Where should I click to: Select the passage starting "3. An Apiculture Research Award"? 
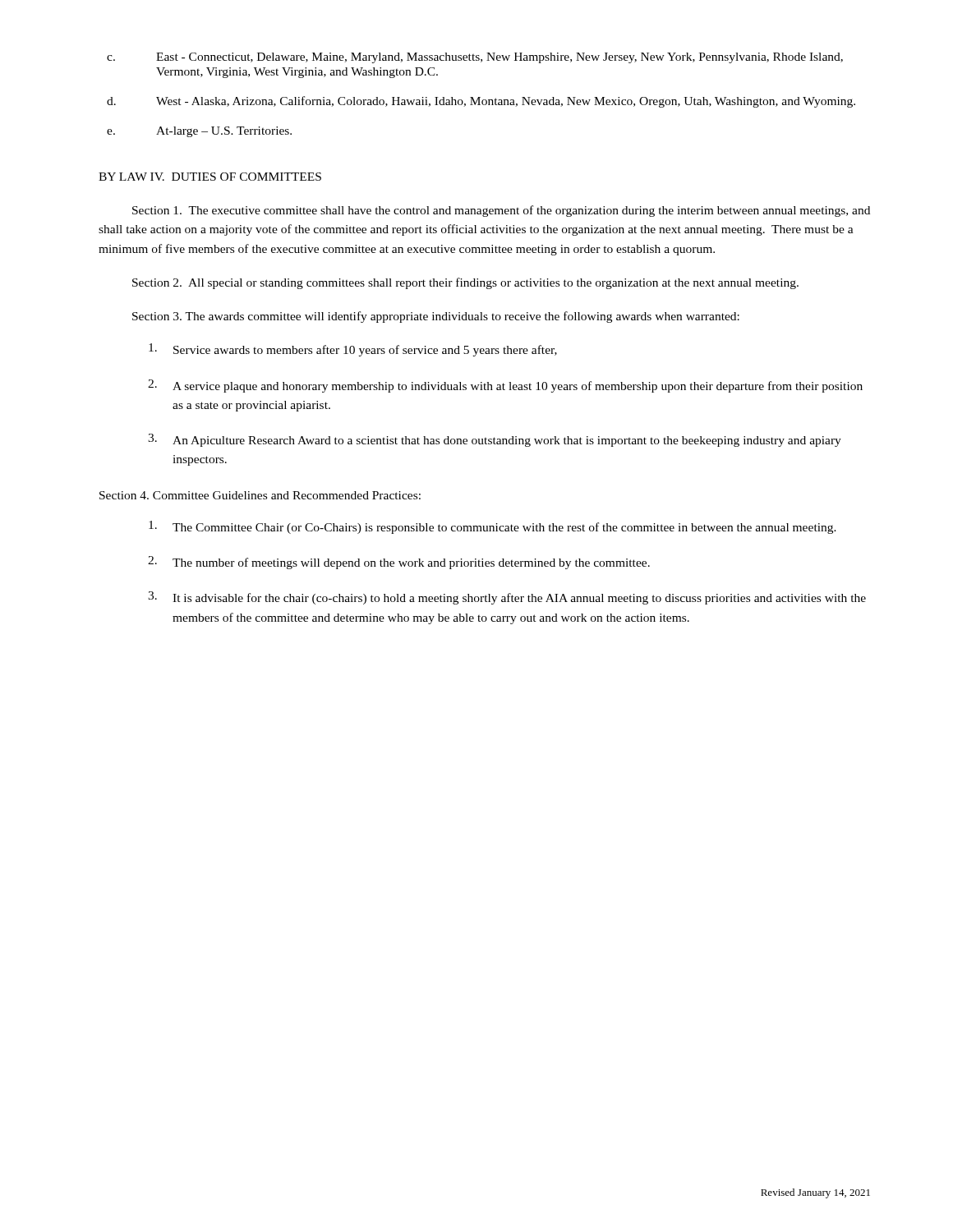point(509,449)
